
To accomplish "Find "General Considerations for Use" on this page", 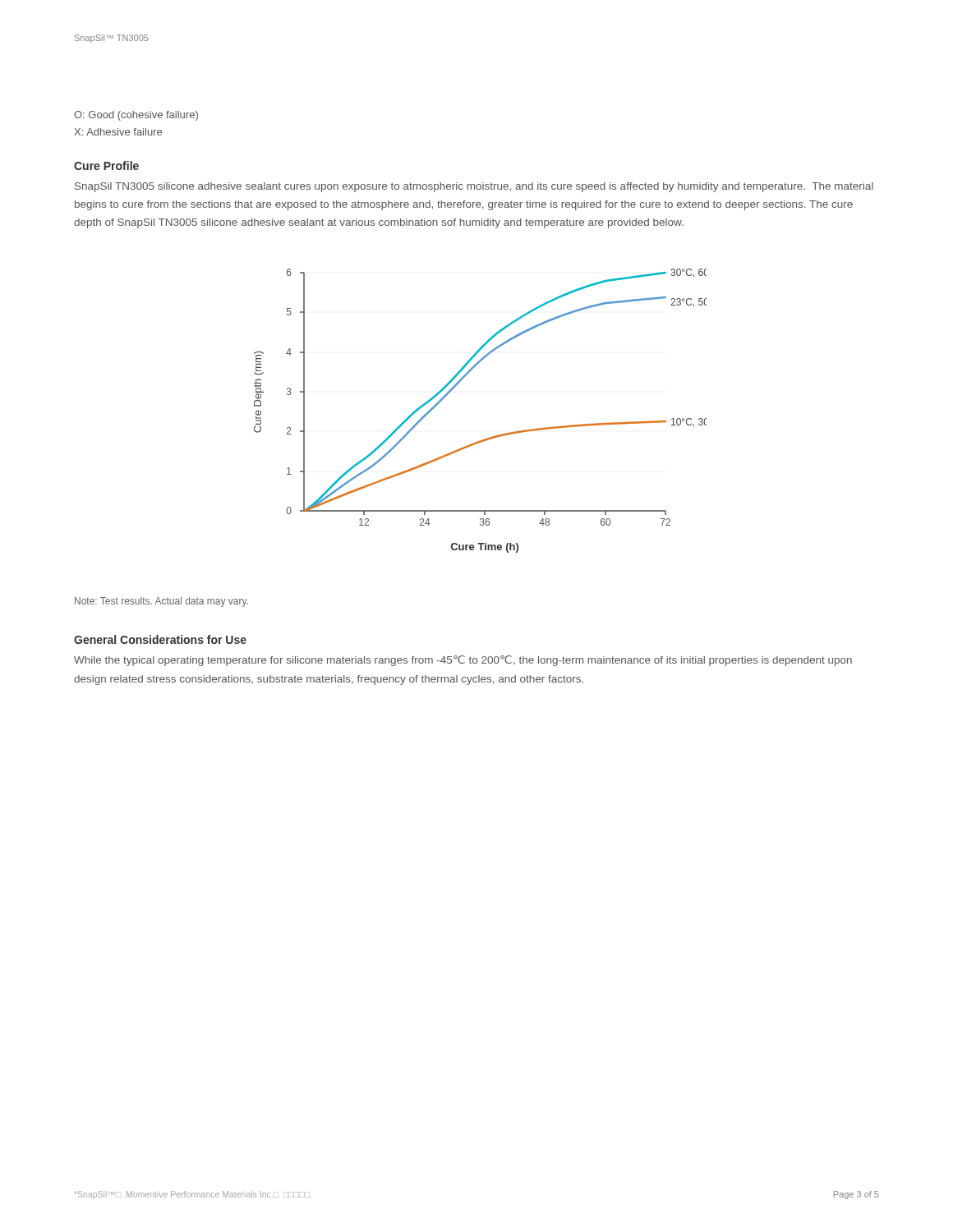I will [x=160, y=640].
